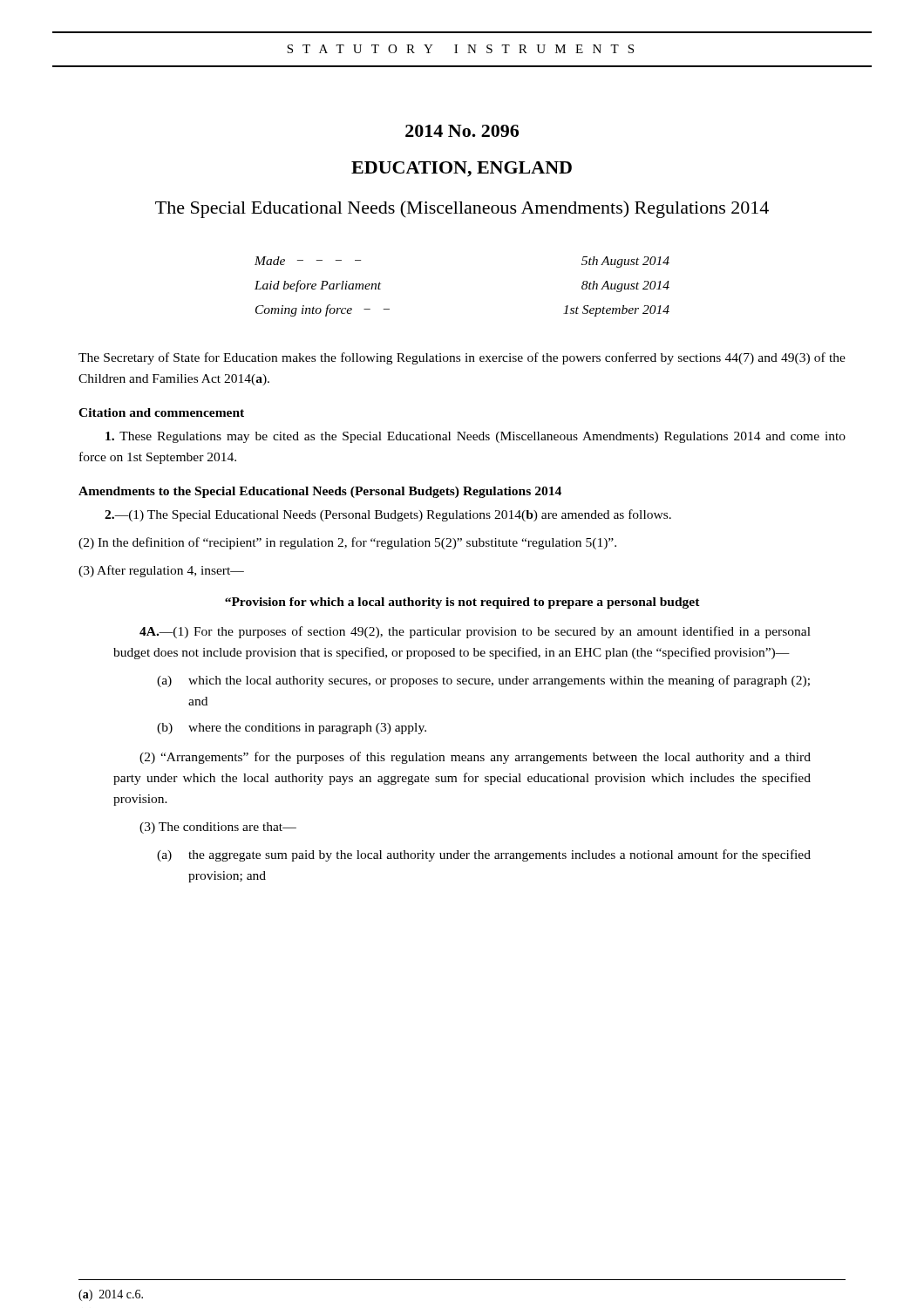Click on the list item containing "(a) the aggregate sum"
The image size is (924, 1308).
click(x=484, y=865)
